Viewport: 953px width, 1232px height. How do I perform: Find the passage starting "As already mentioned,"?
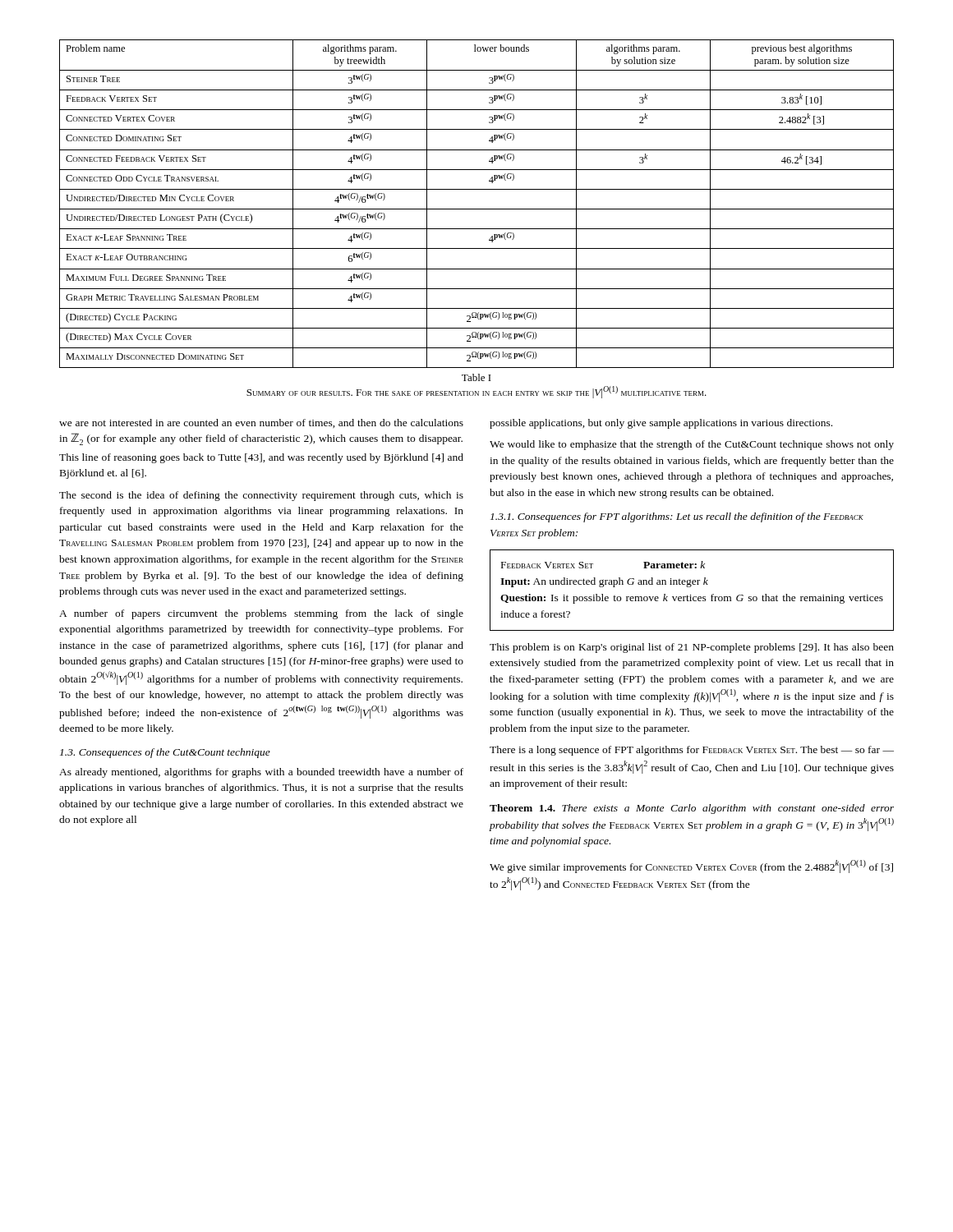pos(261,796)
